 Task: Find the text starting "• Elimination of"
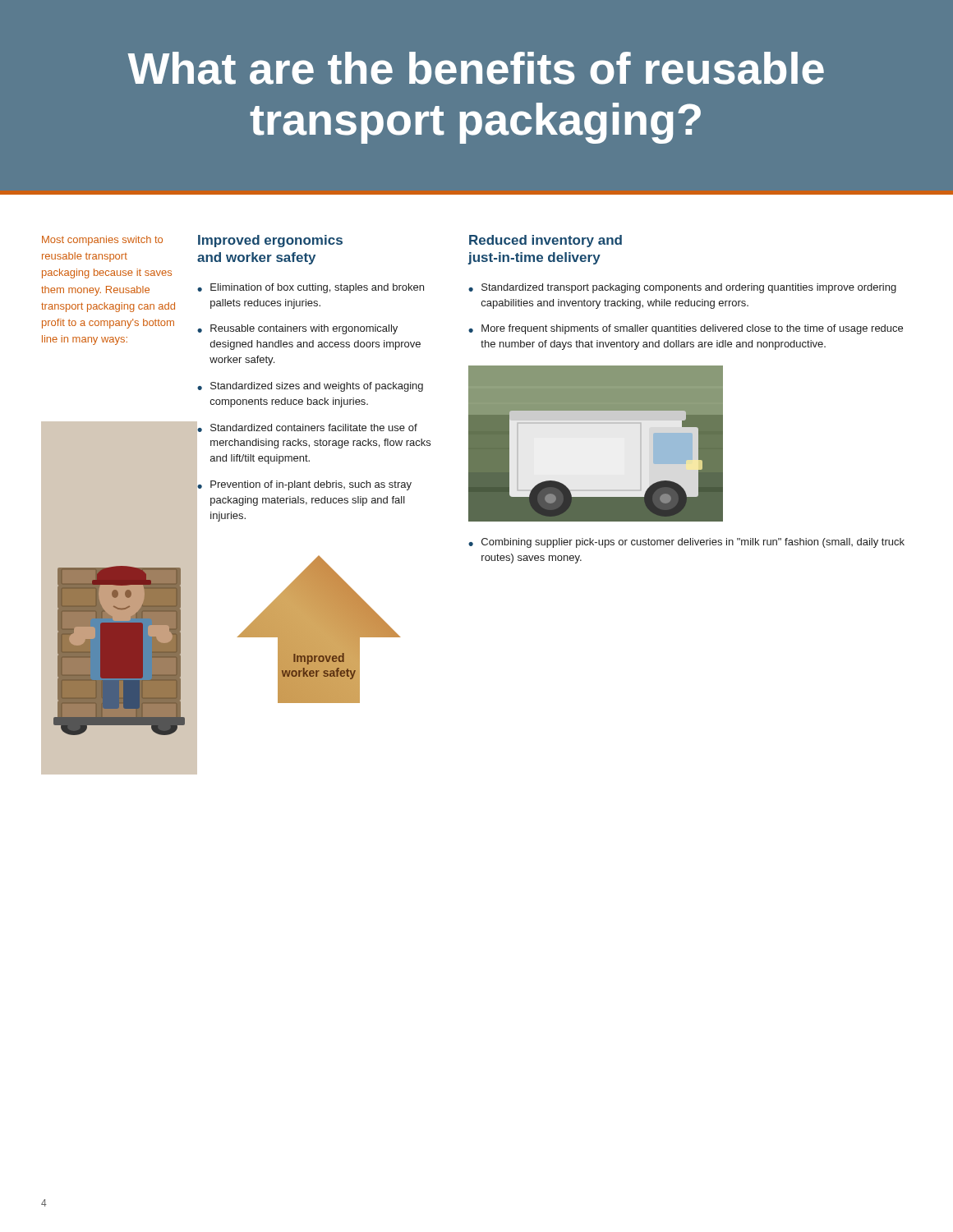pyautogui.click(x=311, y=294)
